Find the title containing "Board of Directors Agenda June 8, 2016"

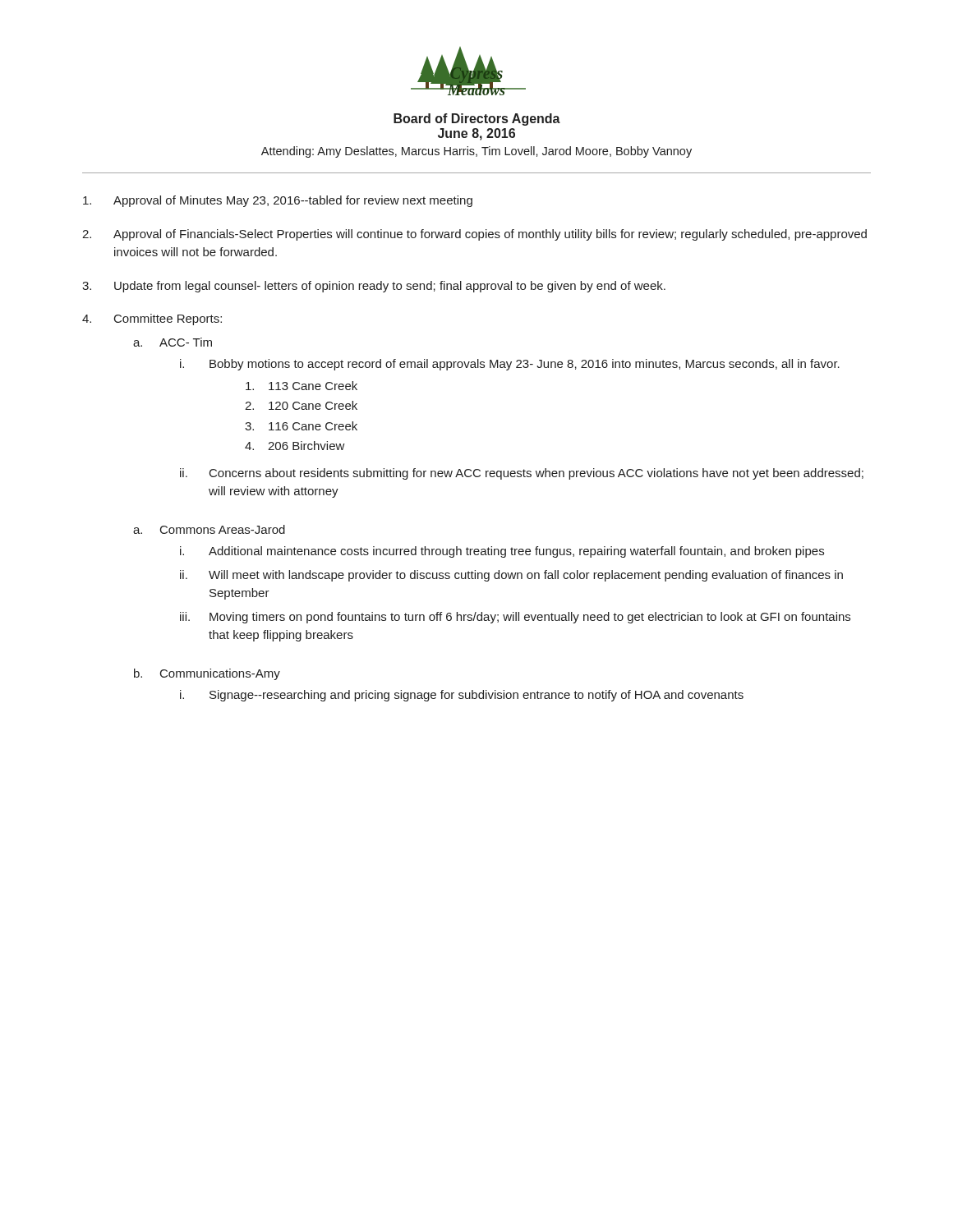[x=476, y=127]
